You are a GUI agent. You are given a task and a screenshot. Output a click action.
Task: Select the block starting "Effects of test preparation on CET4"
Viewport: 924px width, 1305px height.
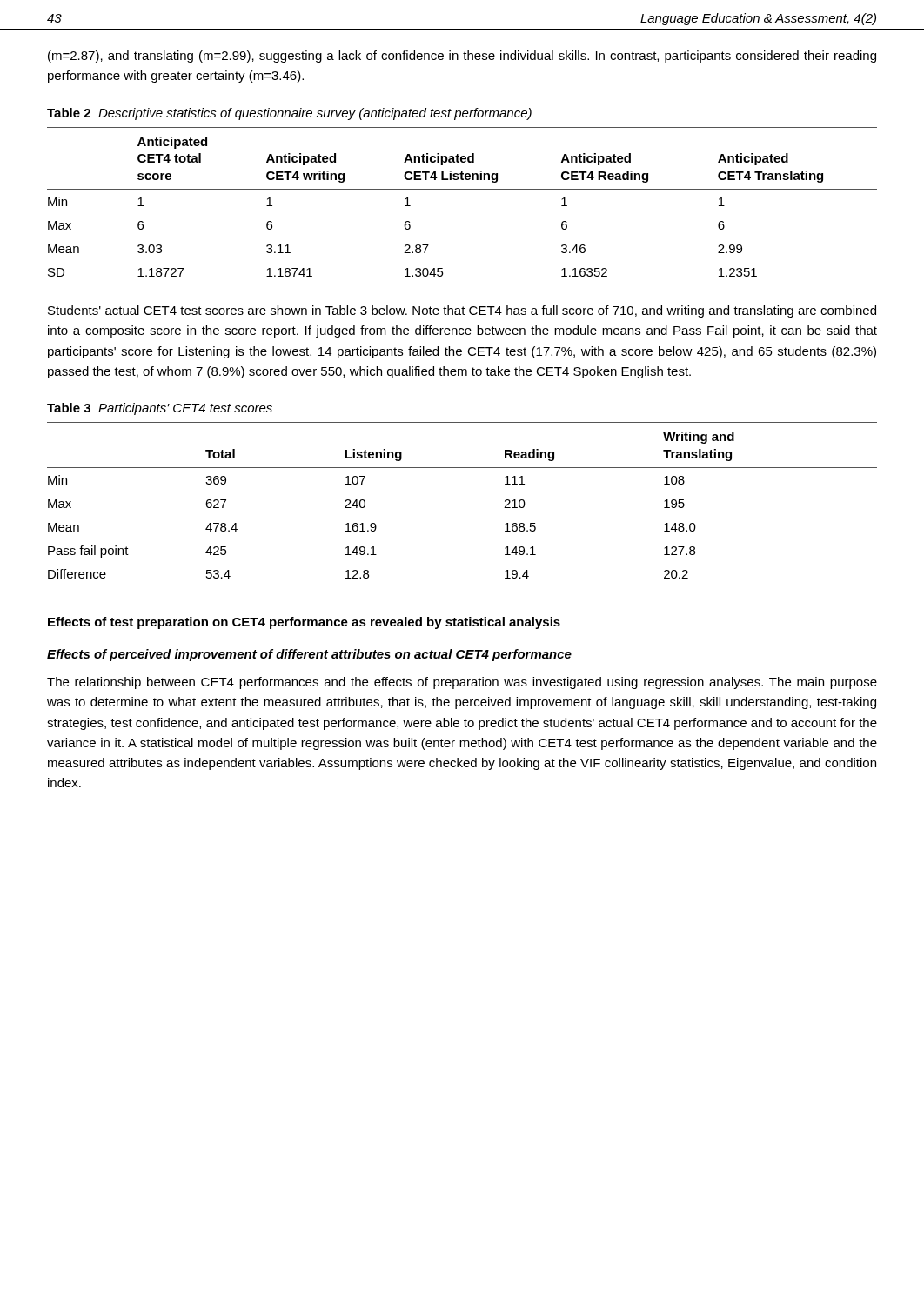[304, 622]
